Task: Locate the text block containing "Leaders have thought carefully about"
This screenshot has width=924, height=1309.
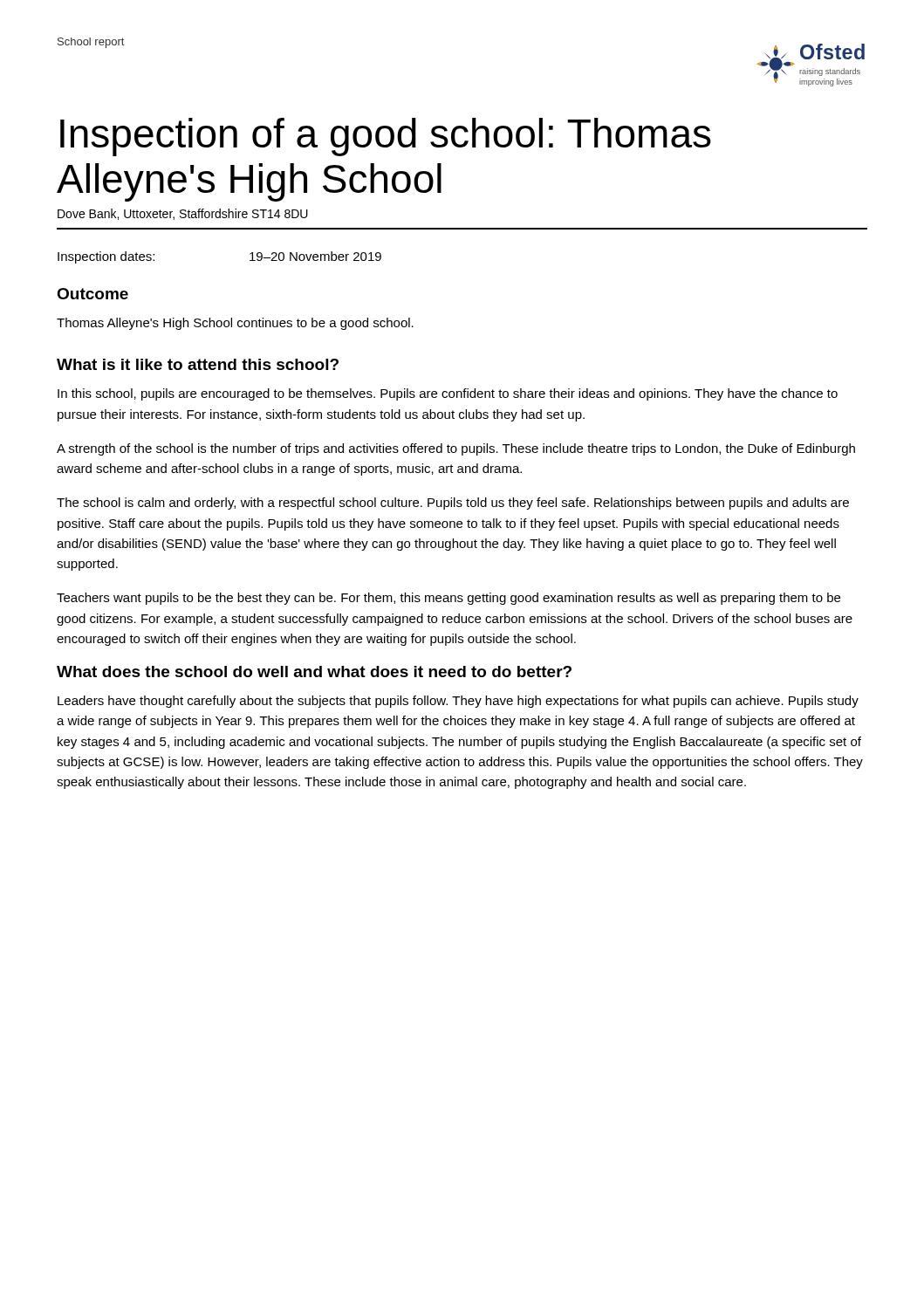Action: (462, 741)
